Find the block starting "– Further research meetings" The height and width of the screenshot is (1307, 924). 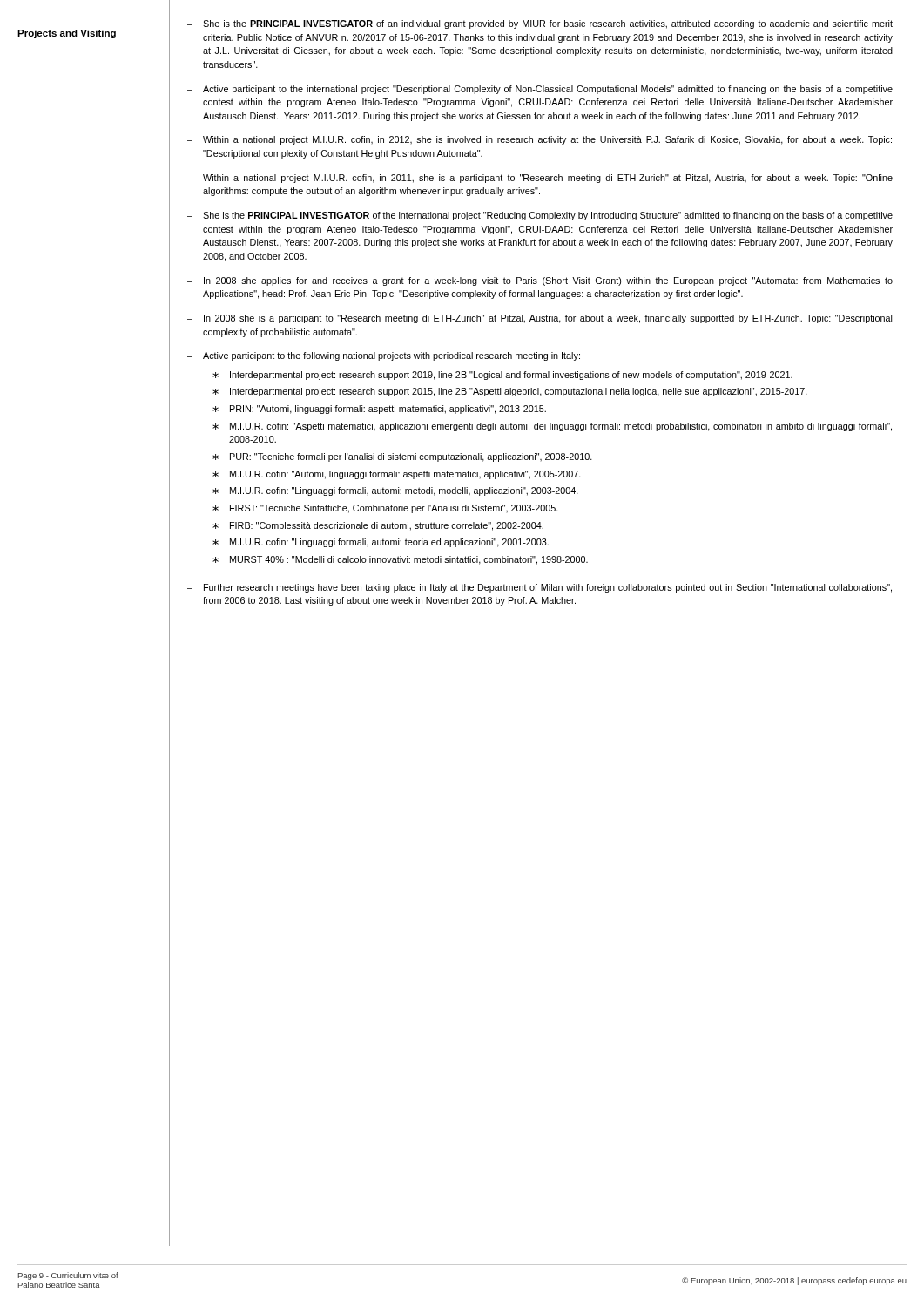[x=540, y=594]
